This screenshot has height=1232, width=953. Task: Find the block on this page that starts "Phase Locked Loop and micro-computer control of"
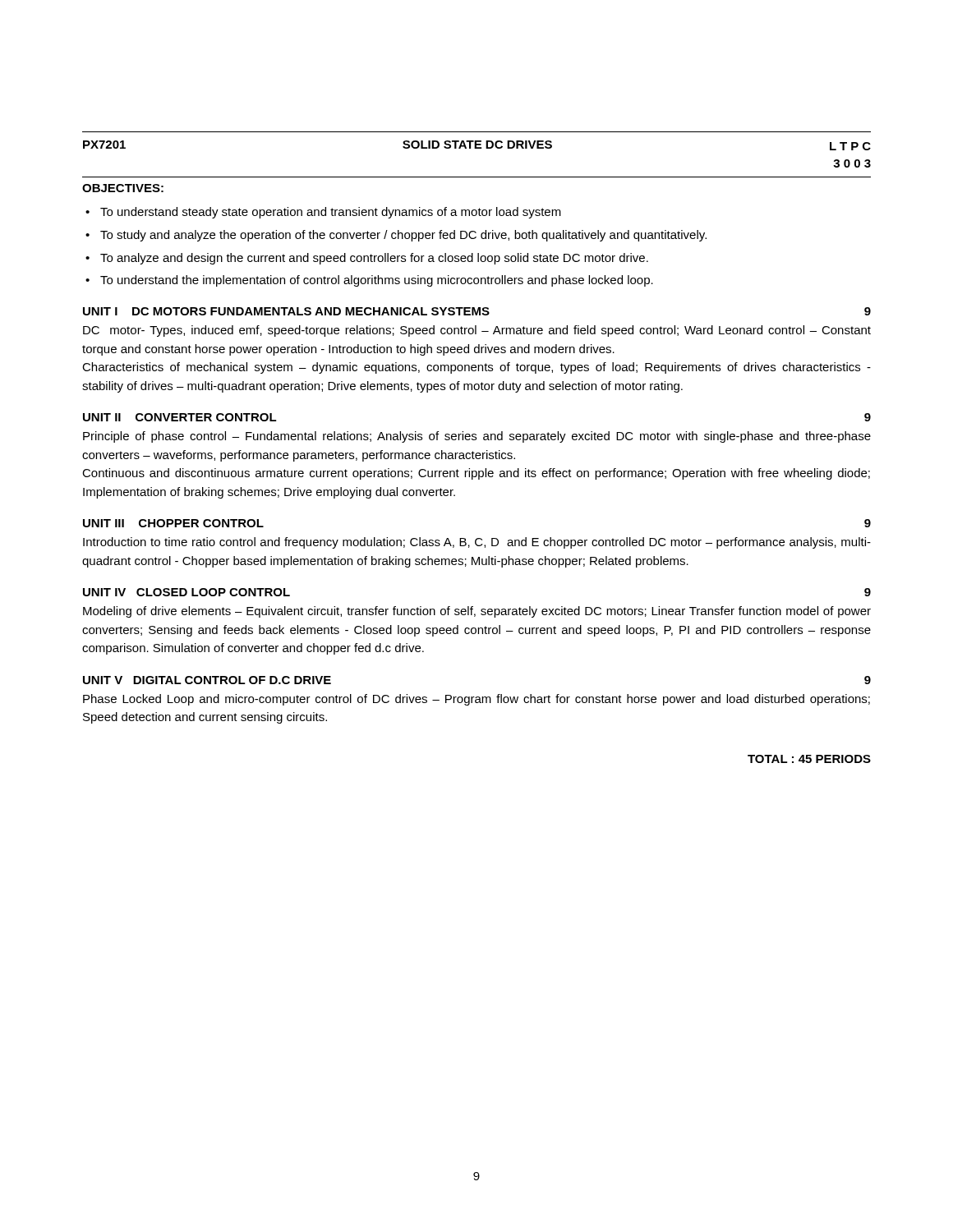[476, 707]
